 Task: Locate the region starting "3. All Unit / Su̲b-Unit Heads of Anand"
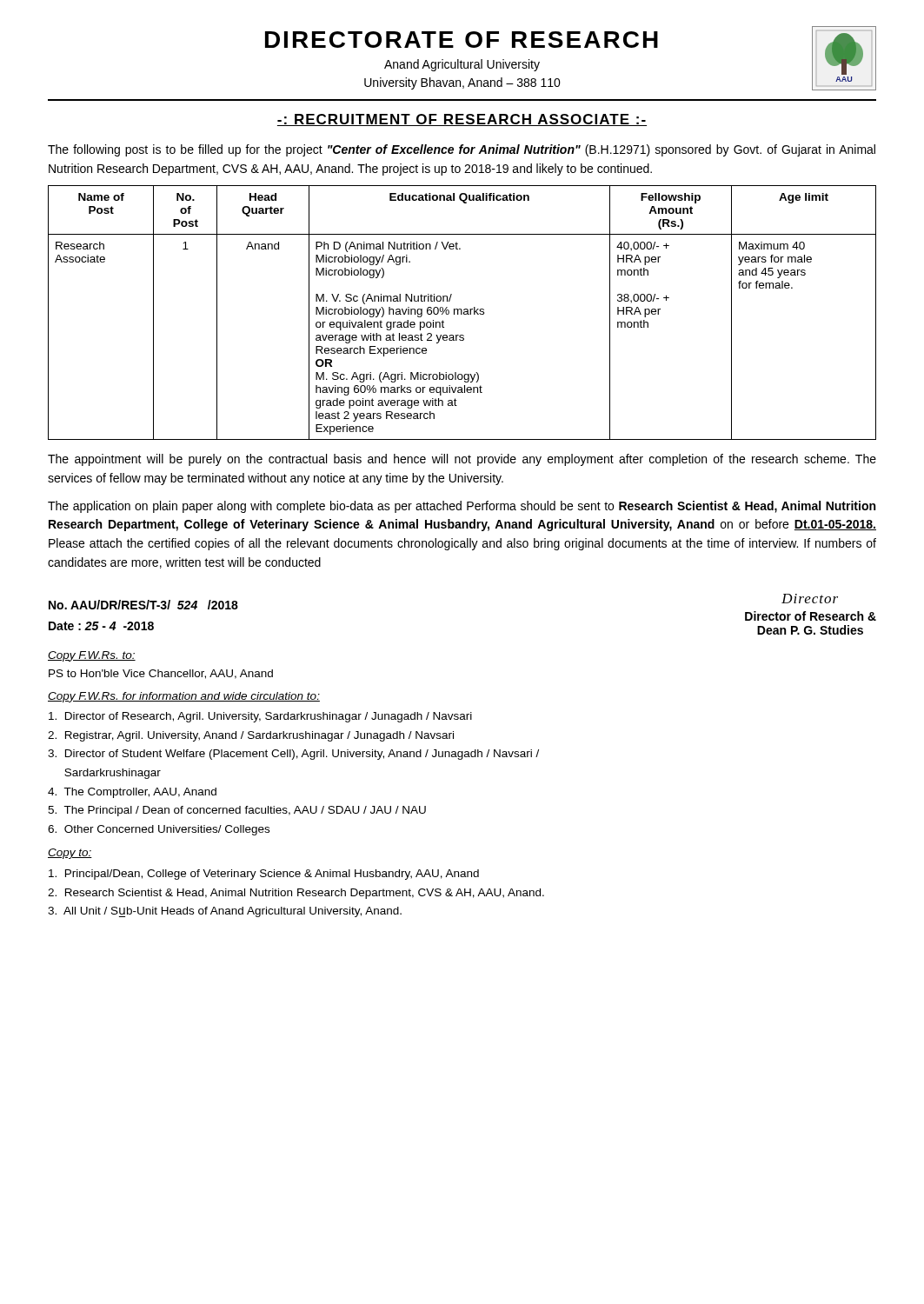(225, 911)
